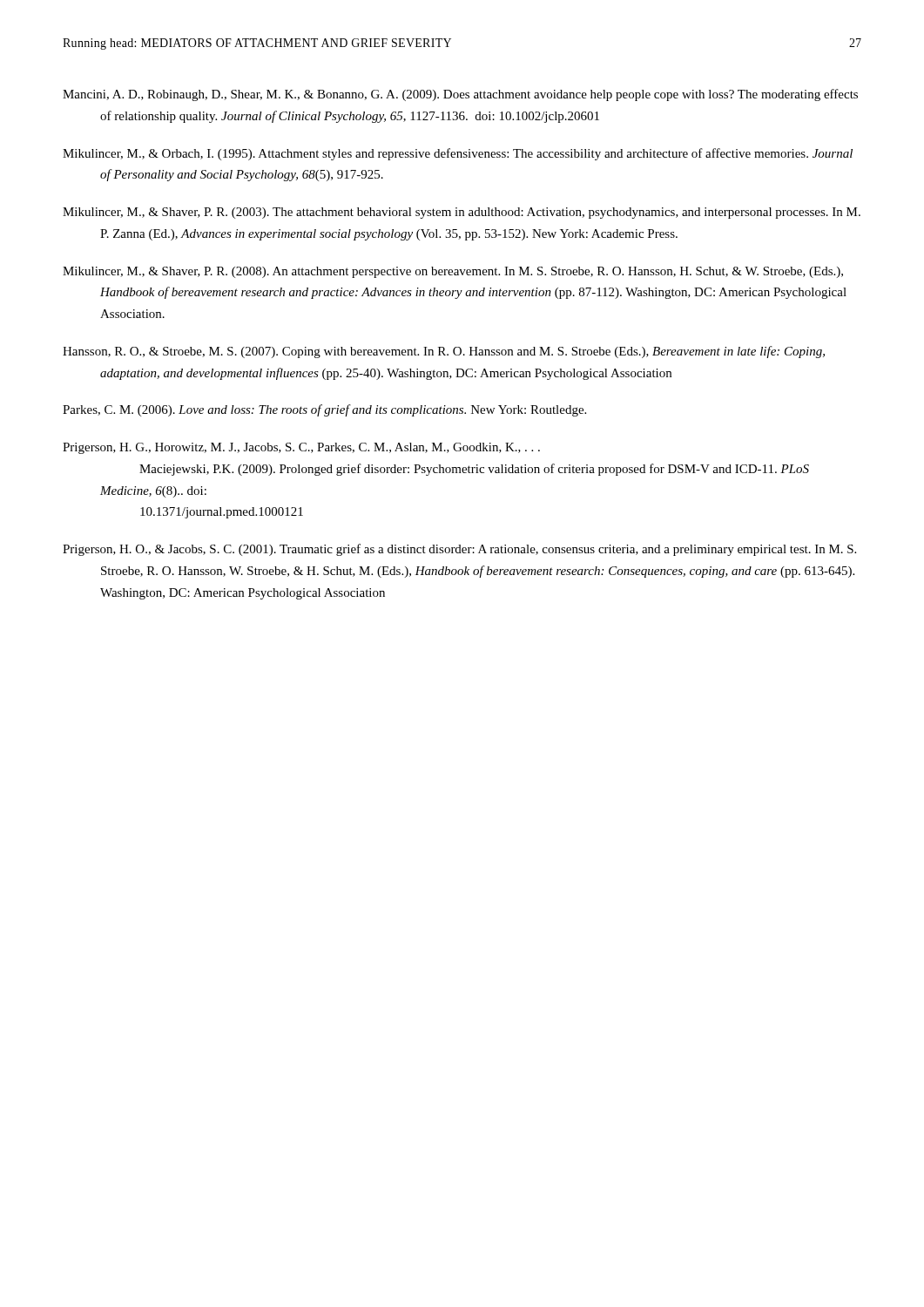Find the text starting "Parkes, C. M. (2006). Love and loss: The"
Screen dimensions: 1307x924
tap(325, 410)
